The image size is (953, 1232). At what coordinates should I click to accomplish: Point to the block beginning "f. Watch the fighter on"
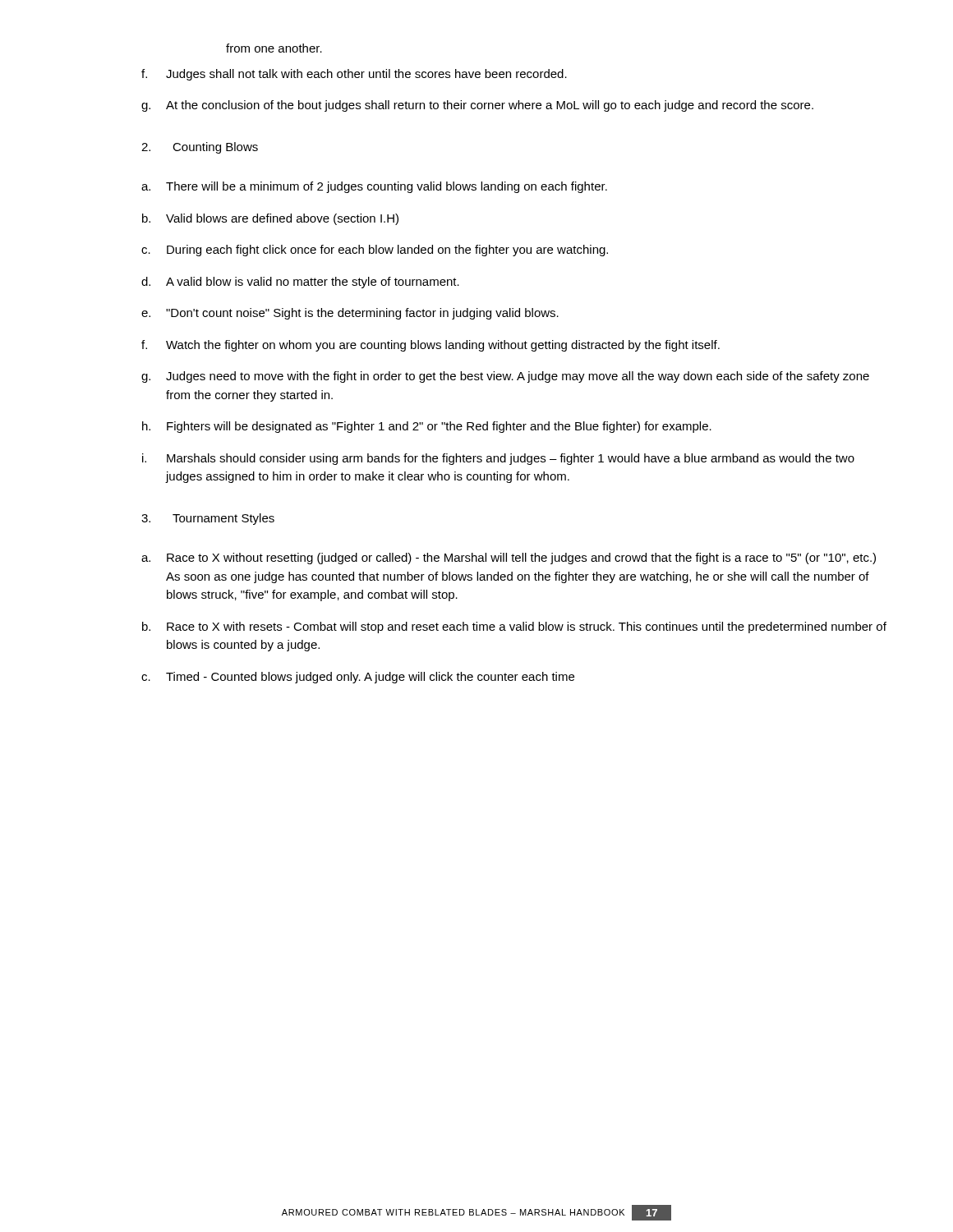514,345
